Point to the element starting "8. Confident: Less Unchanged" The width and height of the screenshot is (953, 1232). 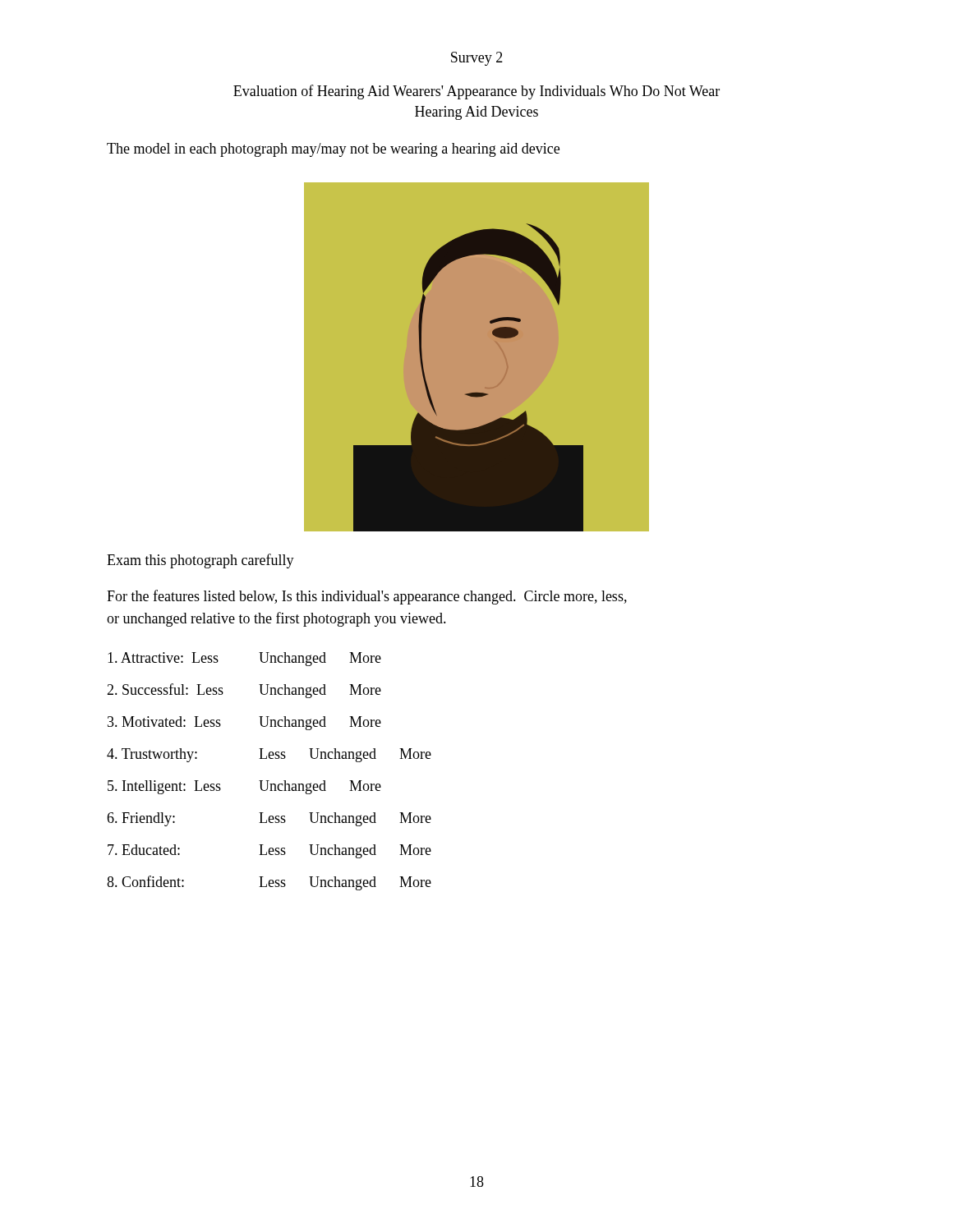pyautogui.click(x=269, y=883)
